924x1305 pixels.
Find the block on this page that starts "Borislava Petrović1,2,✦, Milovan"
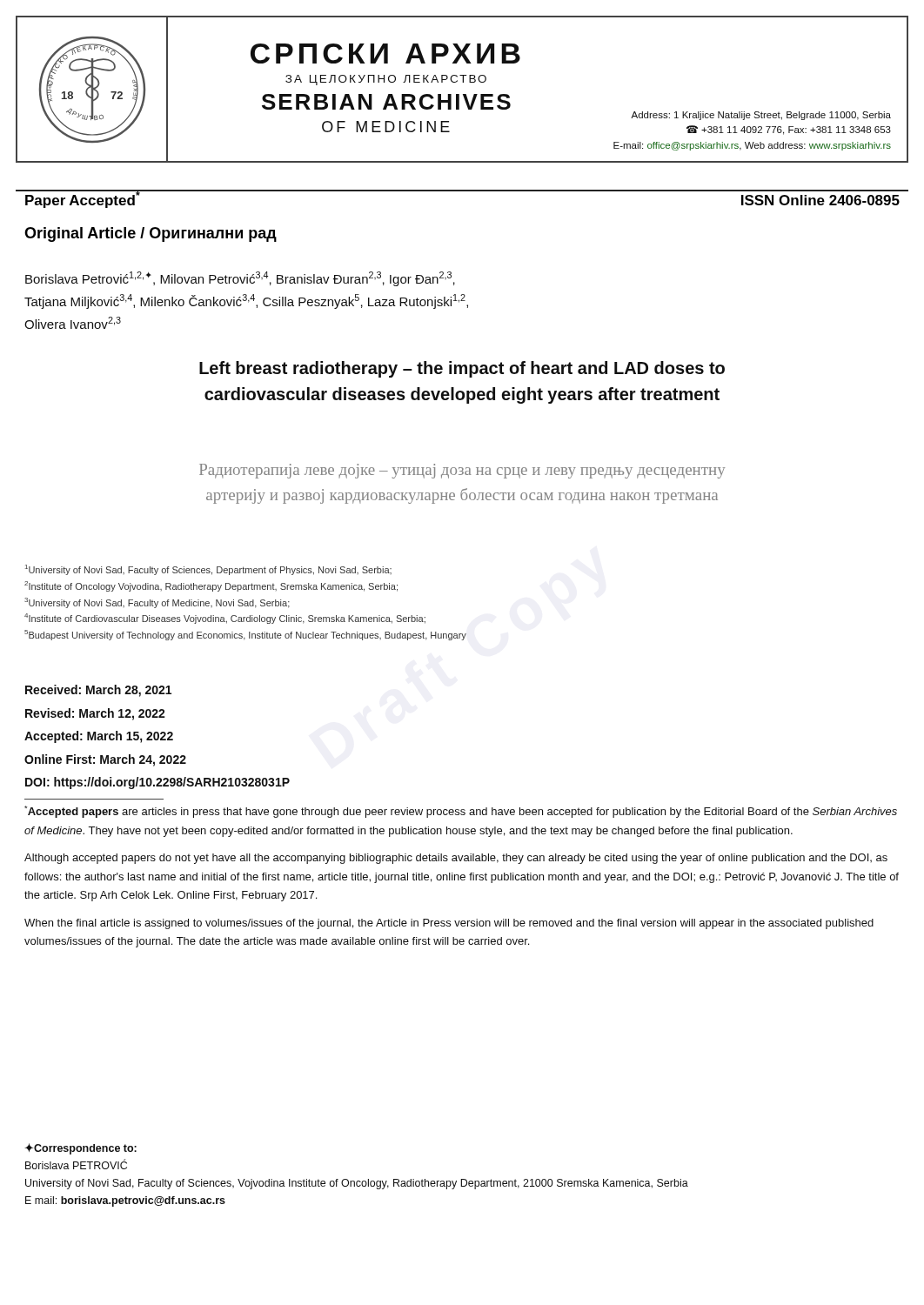(247, 300)
